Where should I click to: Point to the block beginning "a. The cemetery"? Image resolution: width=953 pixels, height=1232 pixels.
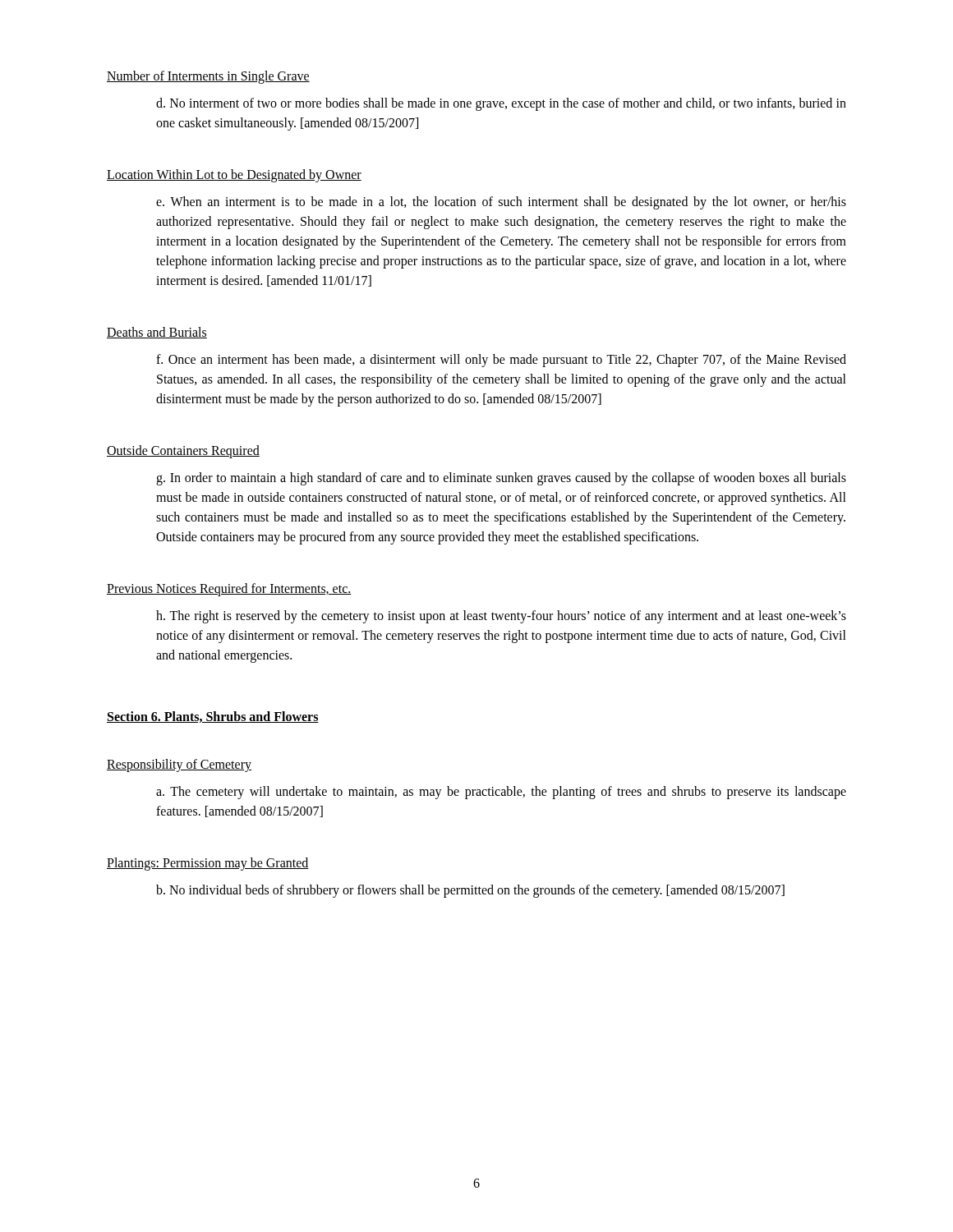501,801
